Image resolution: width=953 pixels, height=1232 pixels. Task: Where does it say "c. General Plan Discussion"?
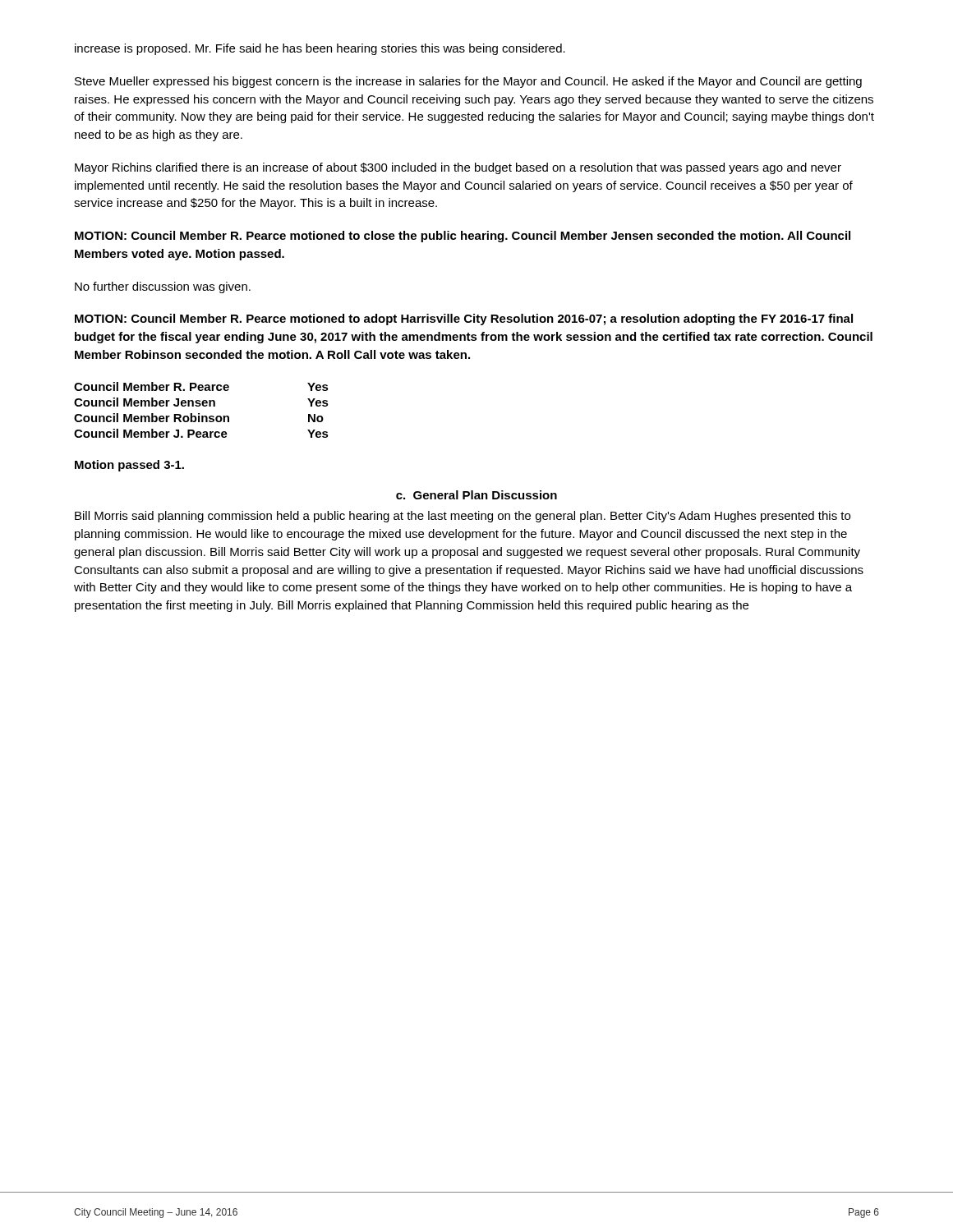click(x=476, y=495)
